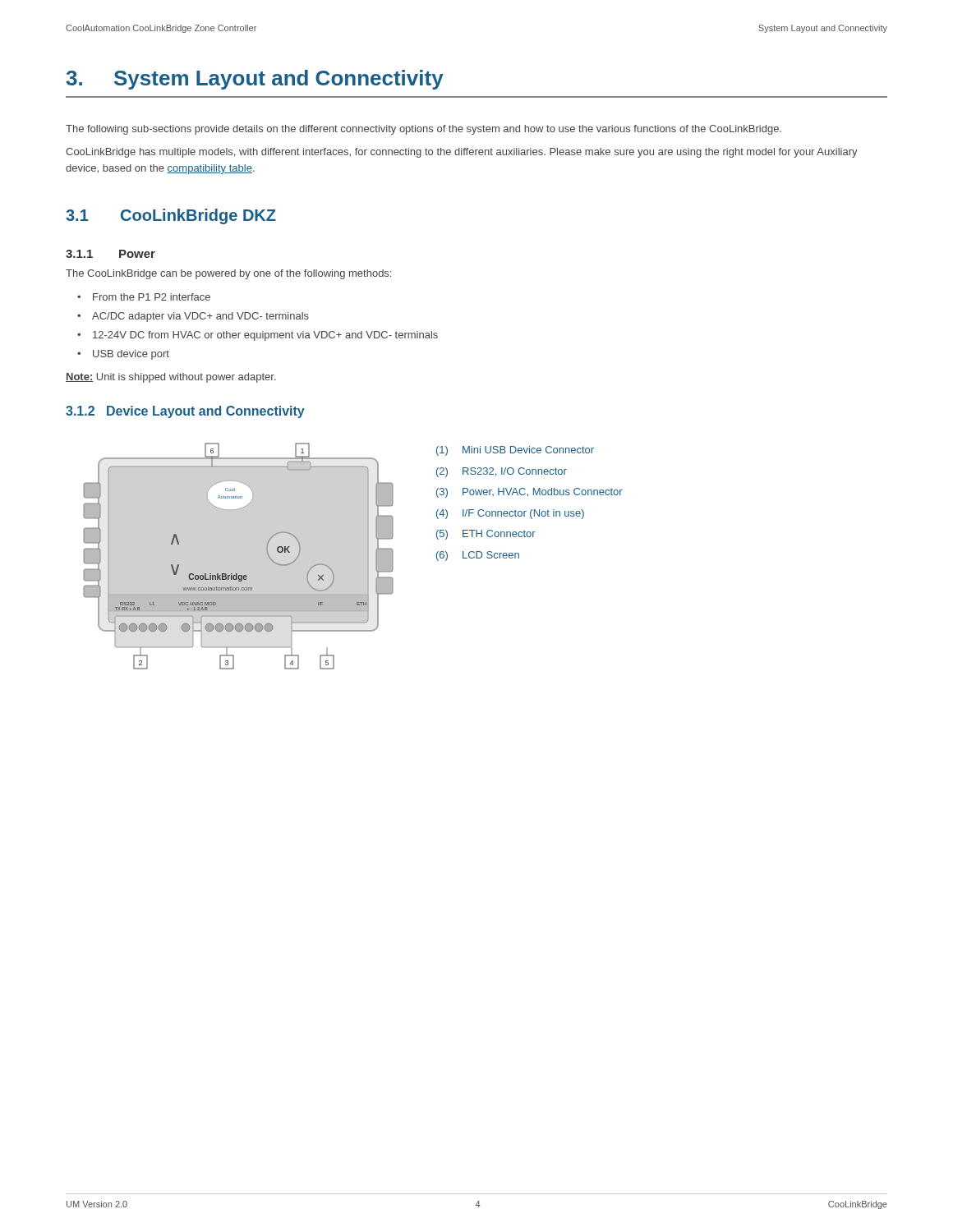Image resolution: width=953 pixels, height=1232 pixels.
Task: Locate the block of text that opens with "12-24V DC from HVAC or other equipment via"
Action: 265,335
